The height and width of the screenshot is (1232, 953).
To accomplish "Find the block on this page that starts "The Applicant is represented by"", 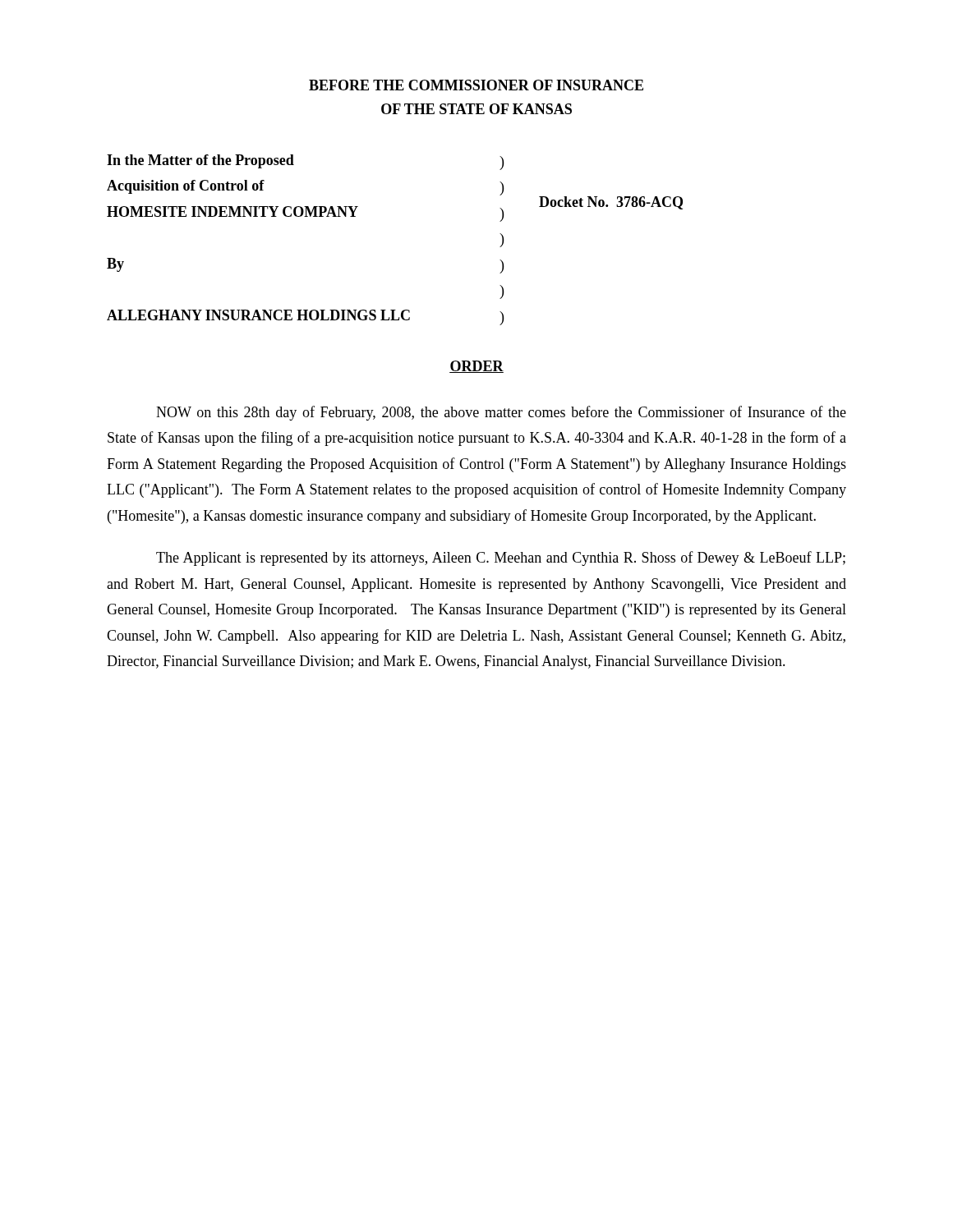I will [x=476, y=610].
